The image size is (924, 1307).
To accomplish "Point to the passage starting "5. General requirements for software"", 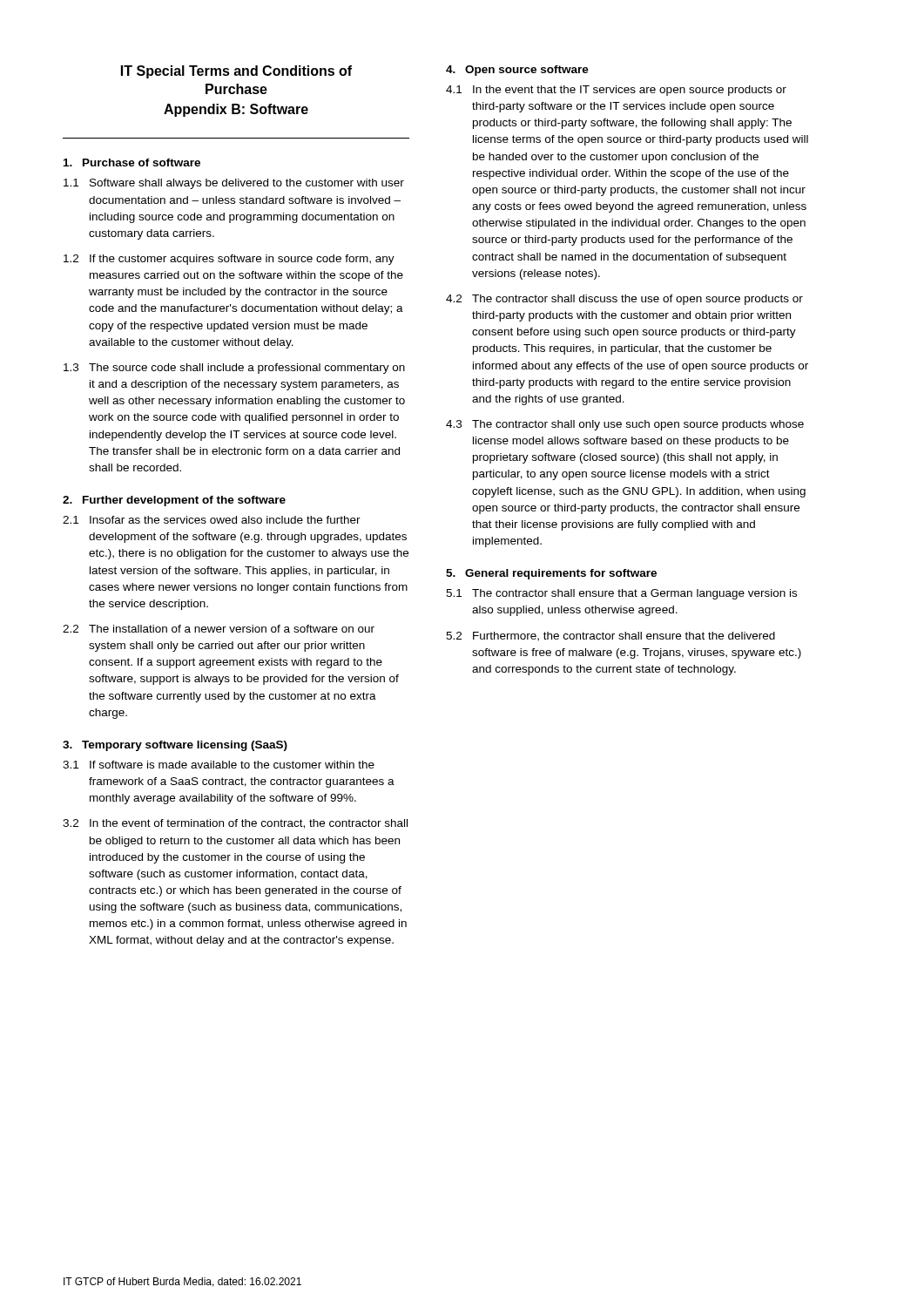I will [552, 573].
